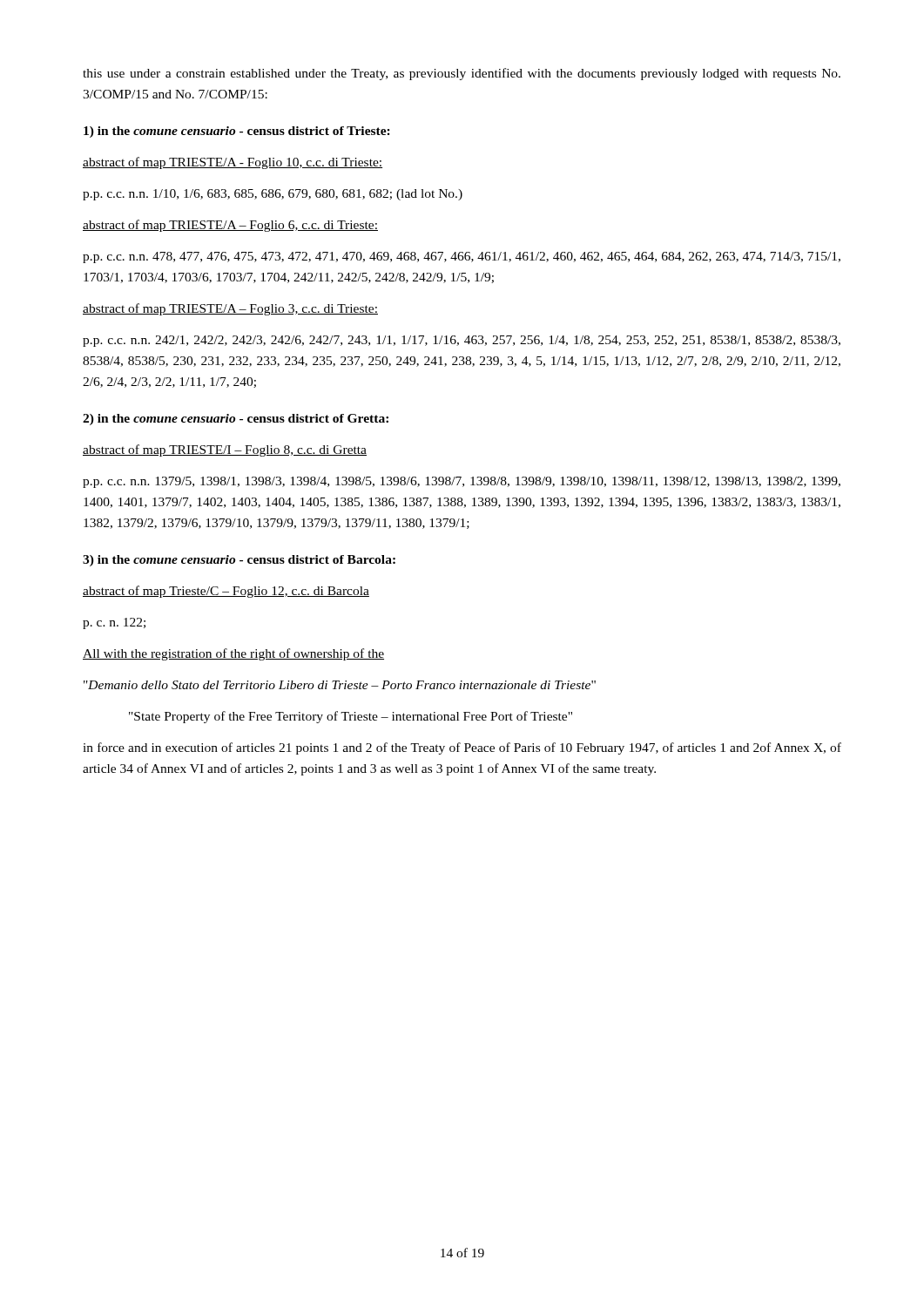Locate the text block containing ""State Property of the Free Territory of"
Viewport: 924px width, 1307px height.
pos(485,716)
